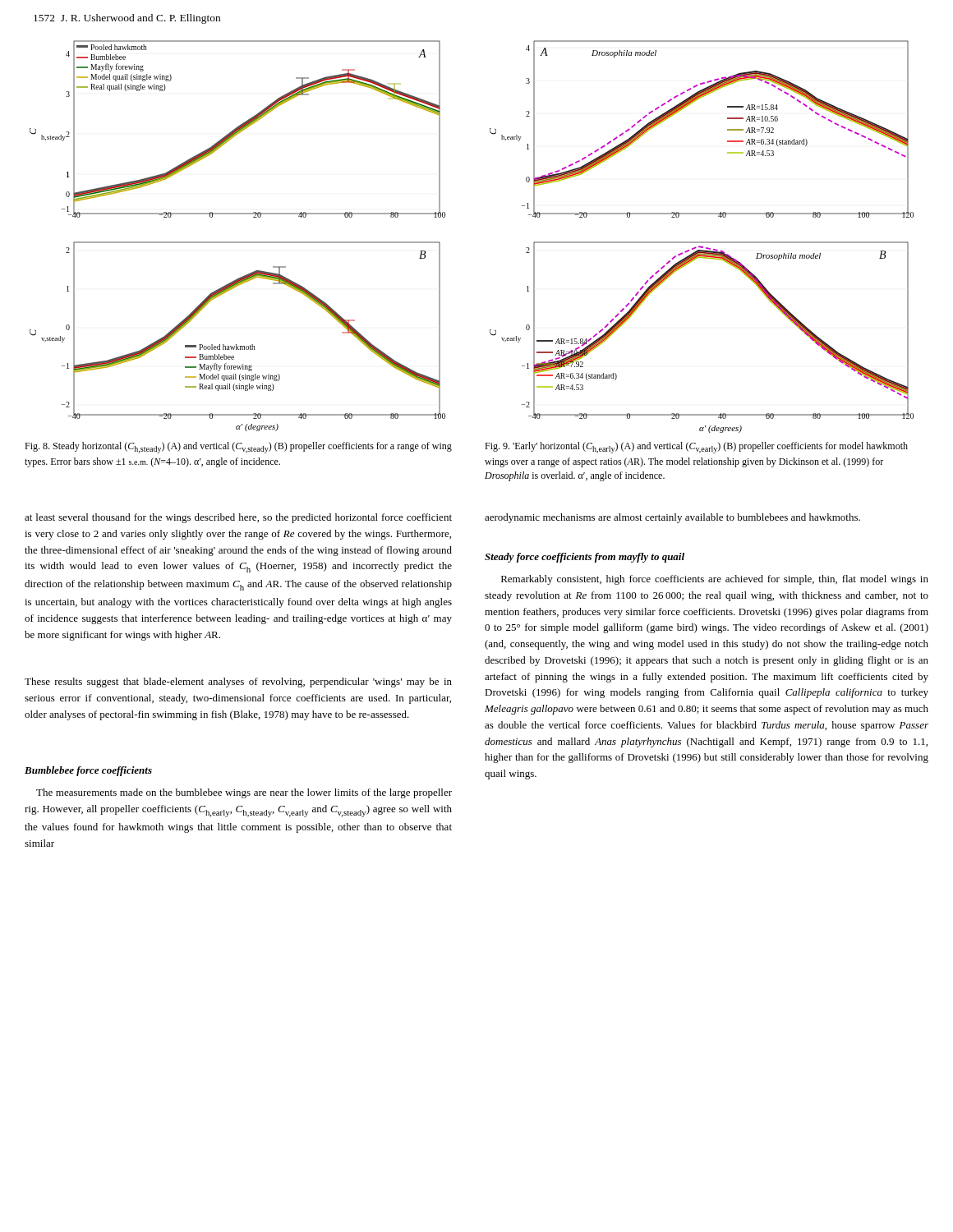Viewport: 953px width, 1232px height.
Task: Select the caption that says "Fig. 9. 'Early' horizontal (Ch,early) (A)"
Action: [696, 461]
